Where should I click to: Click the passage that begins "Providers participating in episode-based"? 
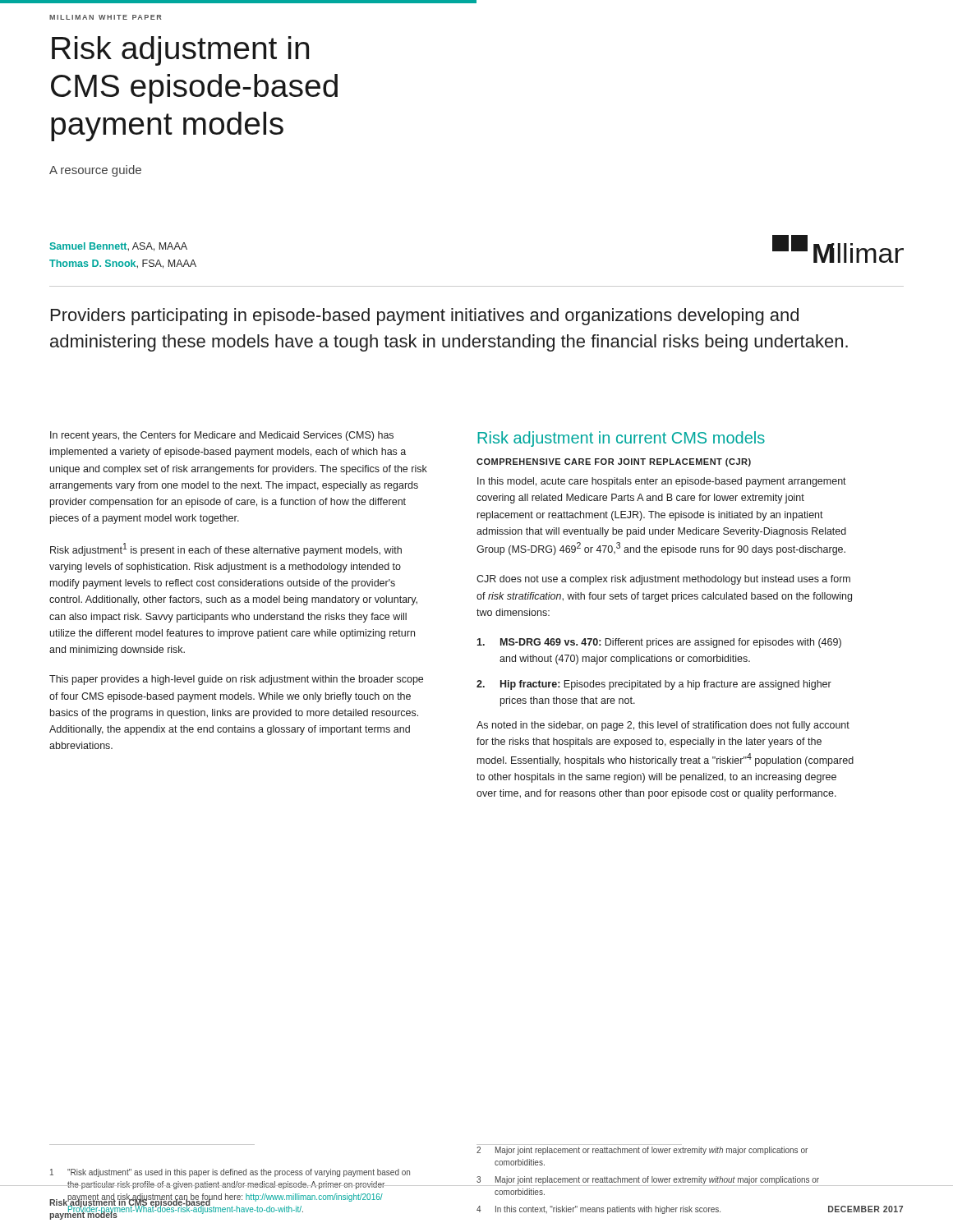[x=476, y=328]
